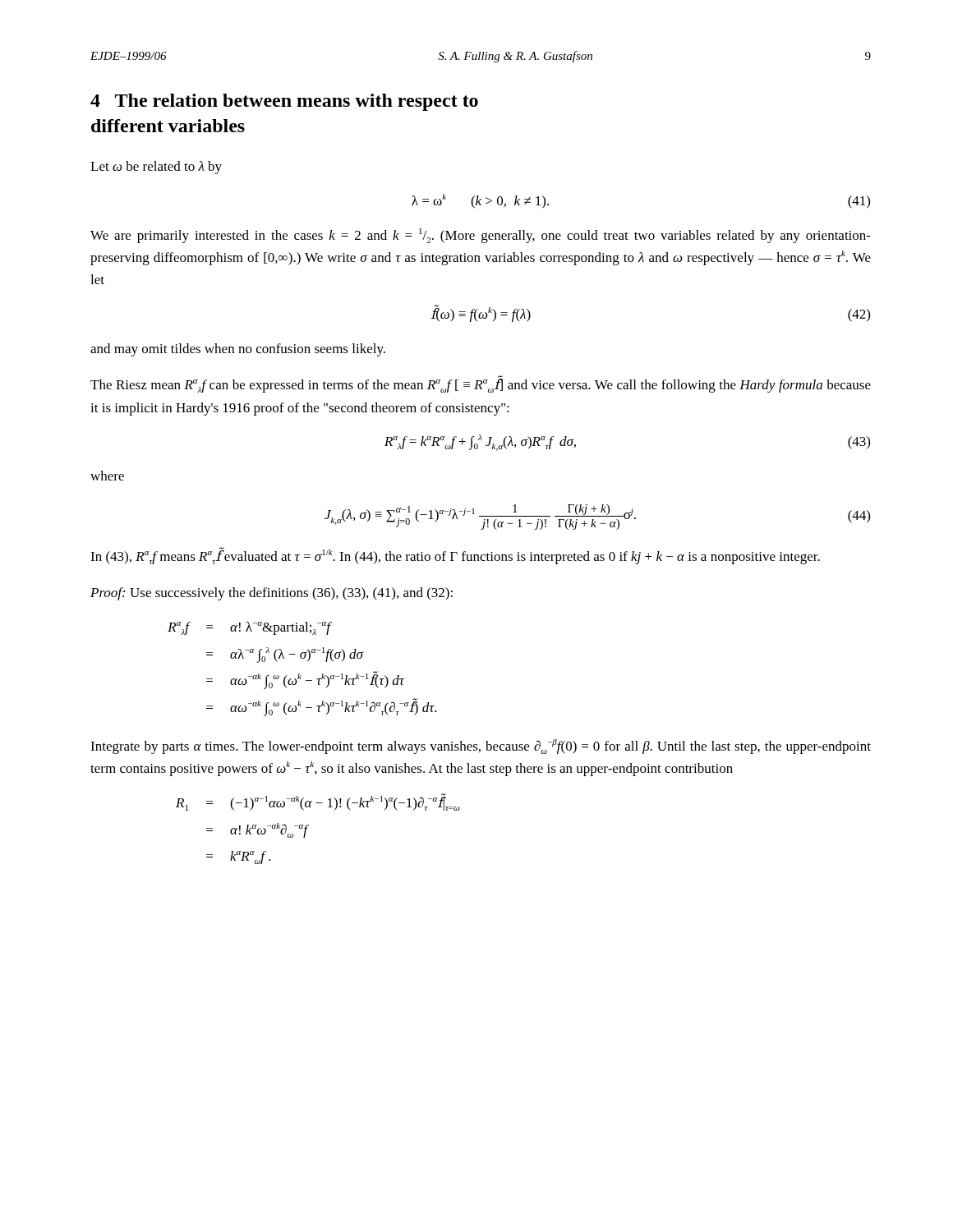Locate the region starting "Rαλf = kαRαωf + ∫0λ Jk,α(λ, σ)Rατf dσ,"
953x1232 pixels.
point(481,442)
